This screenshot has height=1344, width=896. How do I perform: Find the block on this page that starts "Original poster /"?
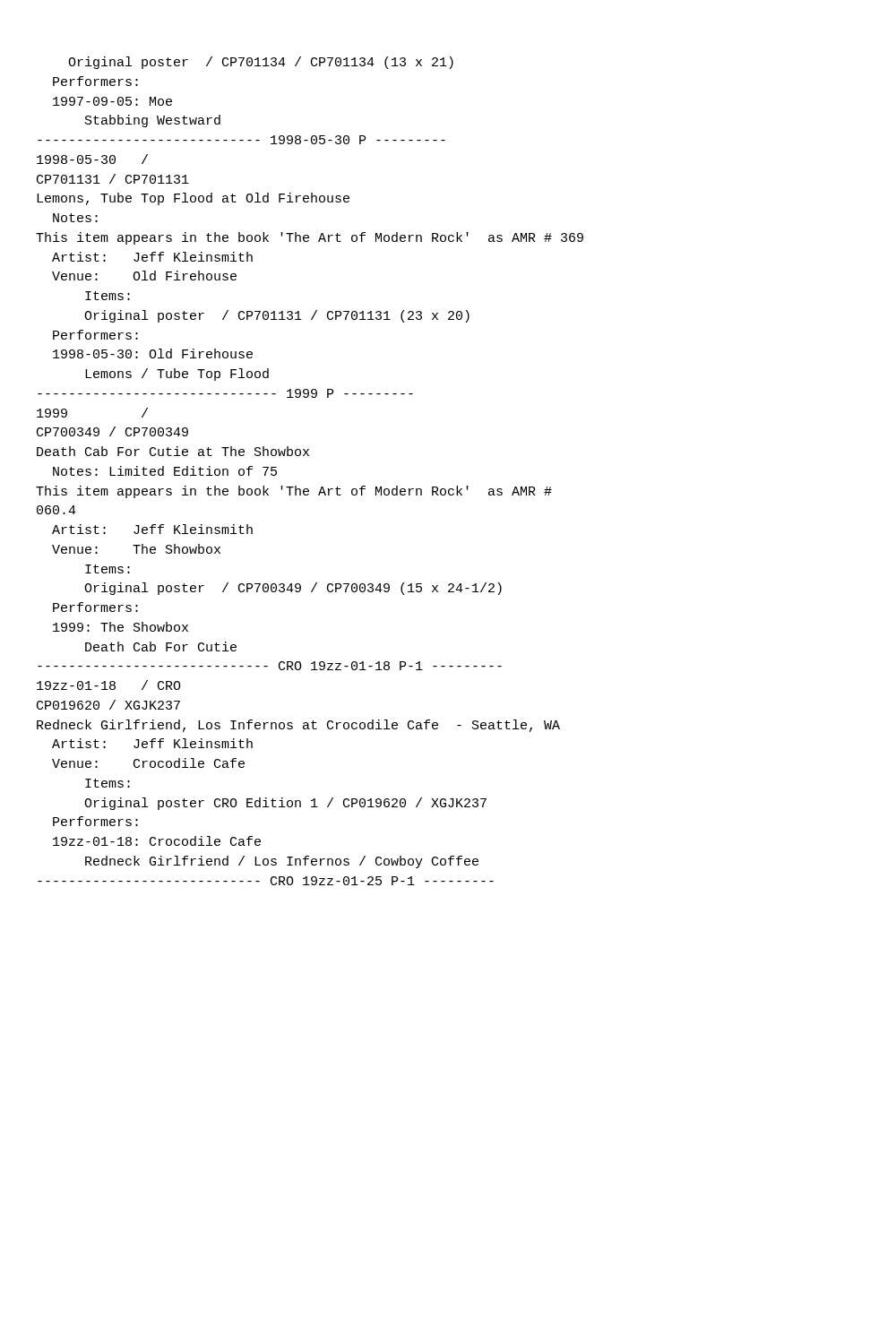pyautogui.click(x=261, y=63)
